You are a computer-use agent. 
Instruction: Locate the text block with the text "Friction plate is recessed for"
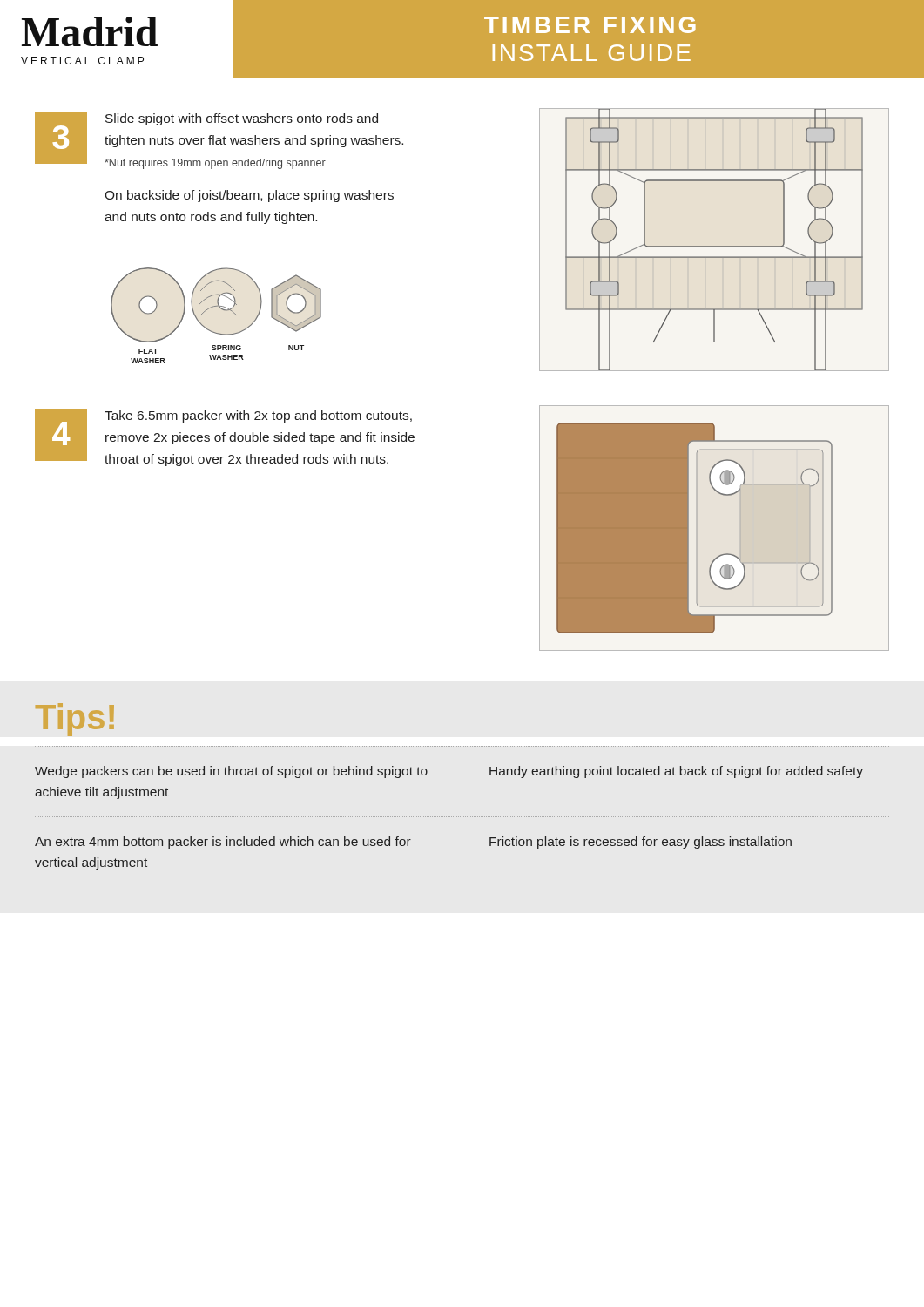coord(640,841)
